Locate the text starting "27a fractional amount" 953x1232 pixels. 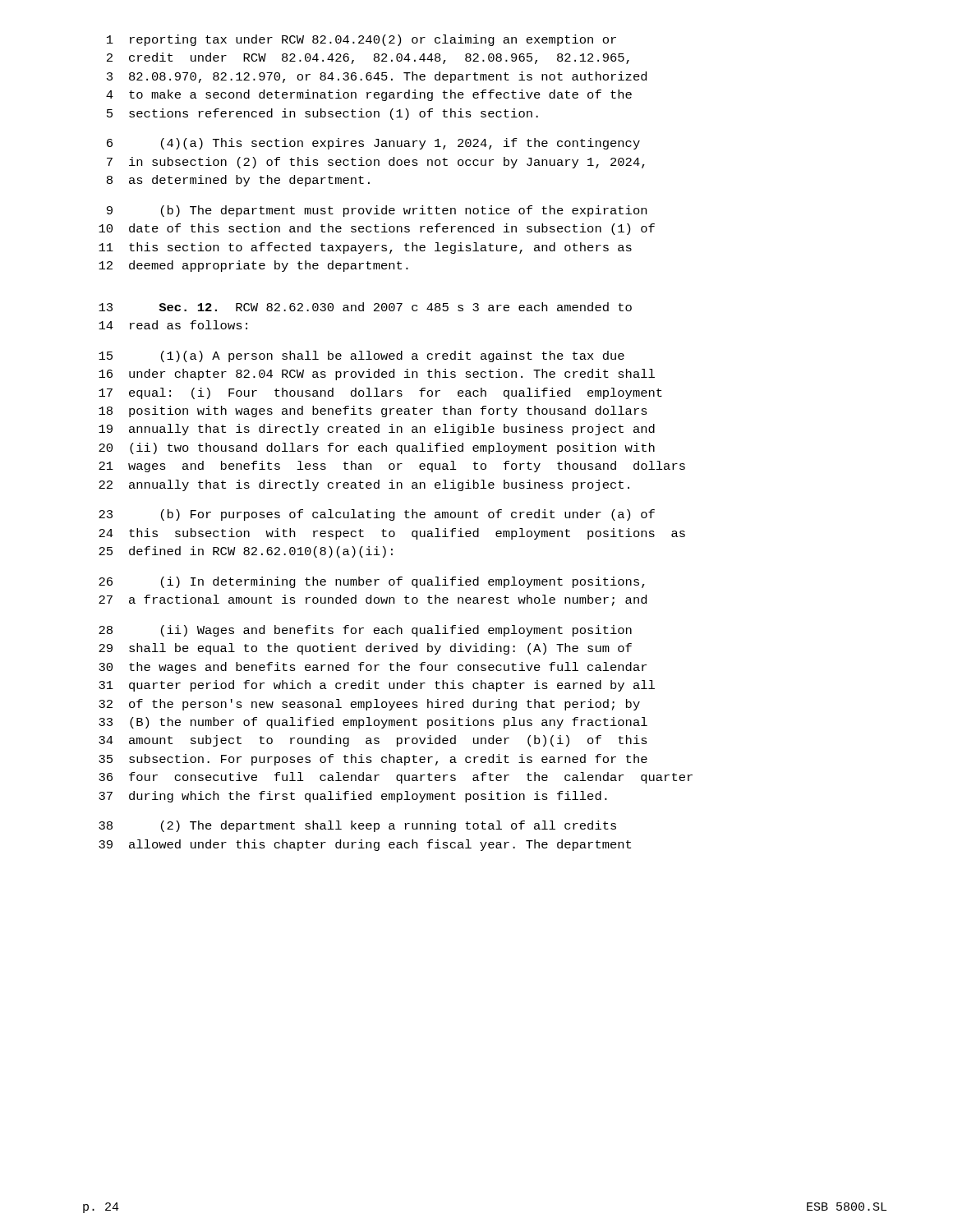485,601
